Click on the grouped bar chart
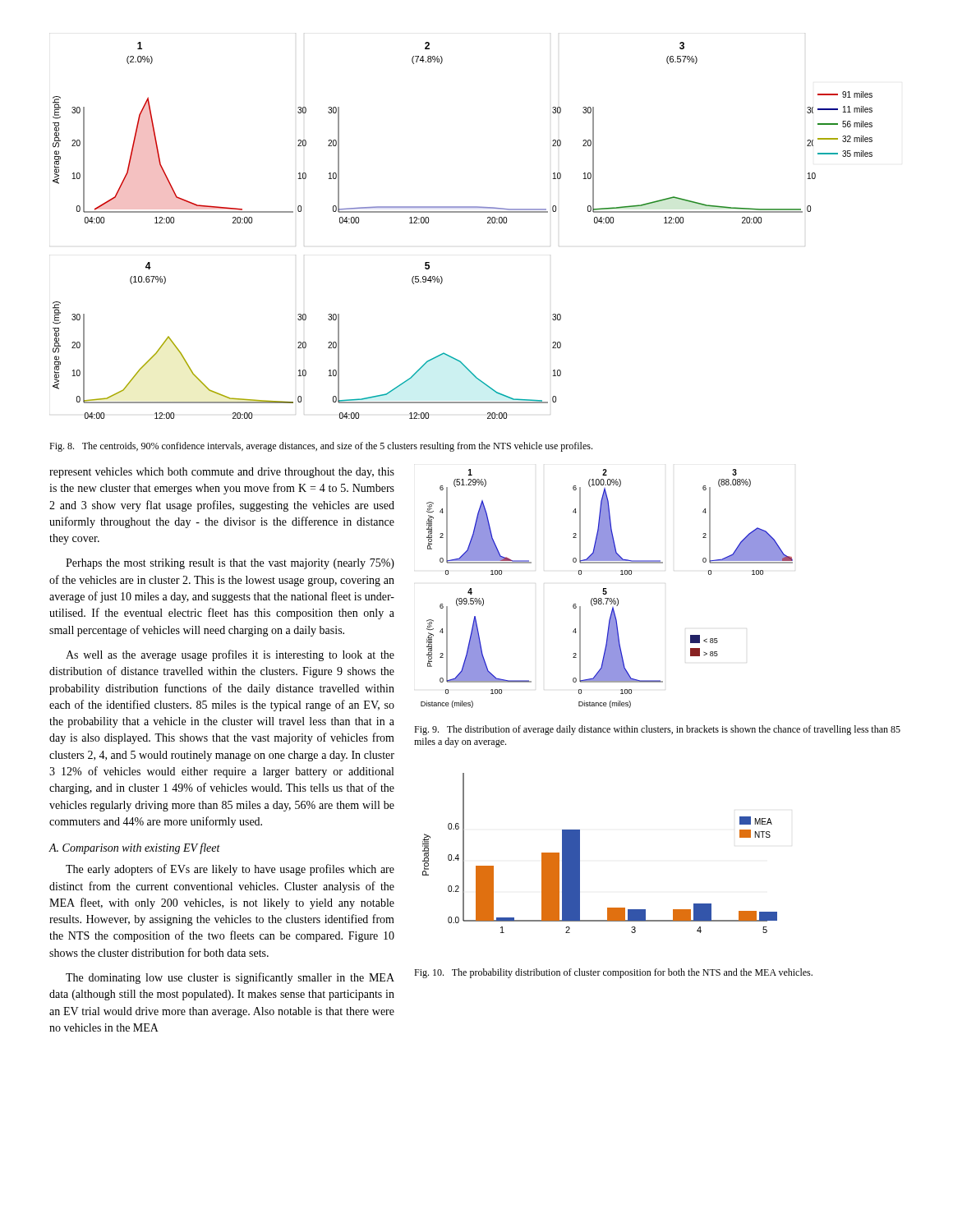The width and height of the screenshot is (953, 1232). click(x=659, y=863)
